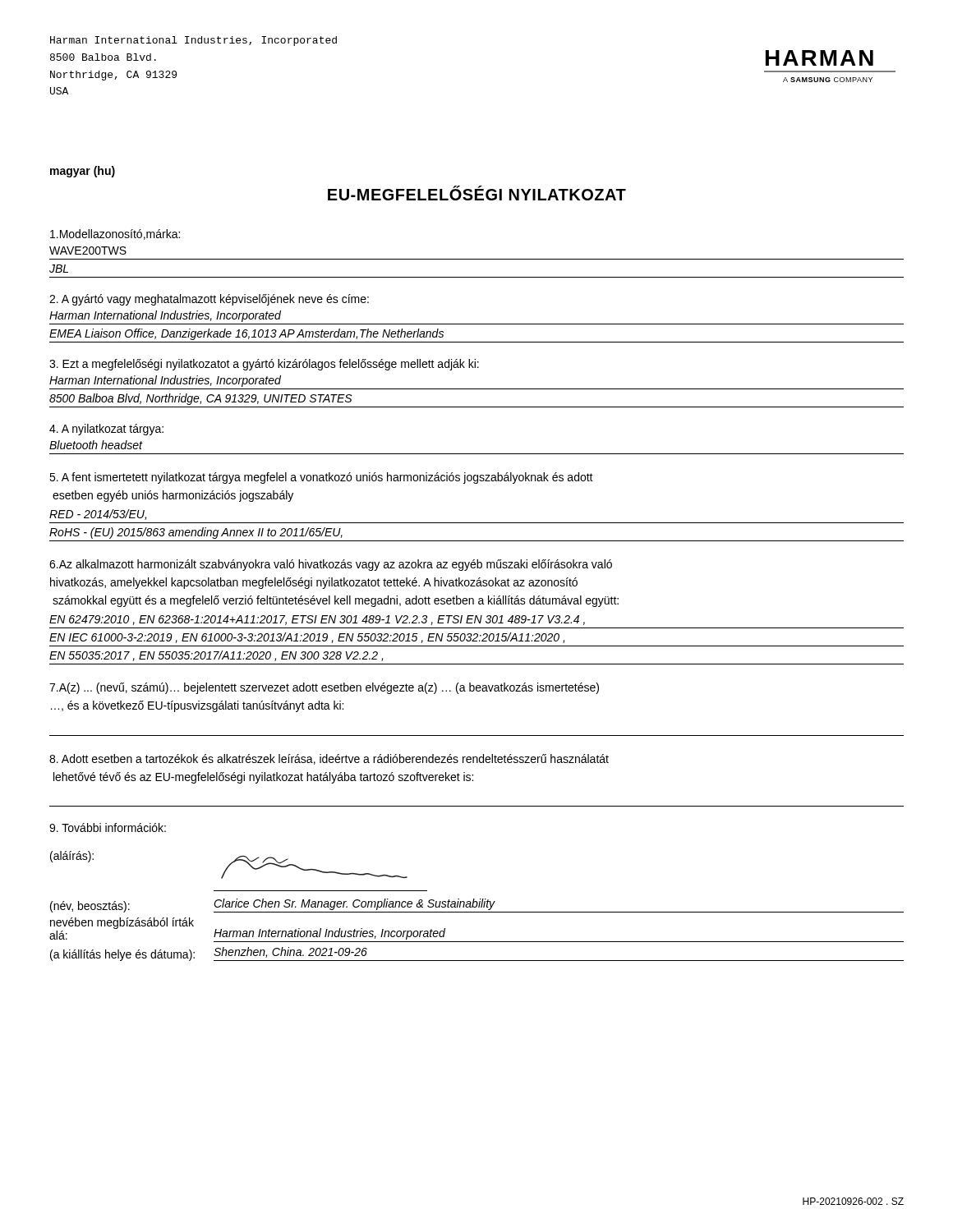
Task: Select the illustration
Action: tap(320, 870)
